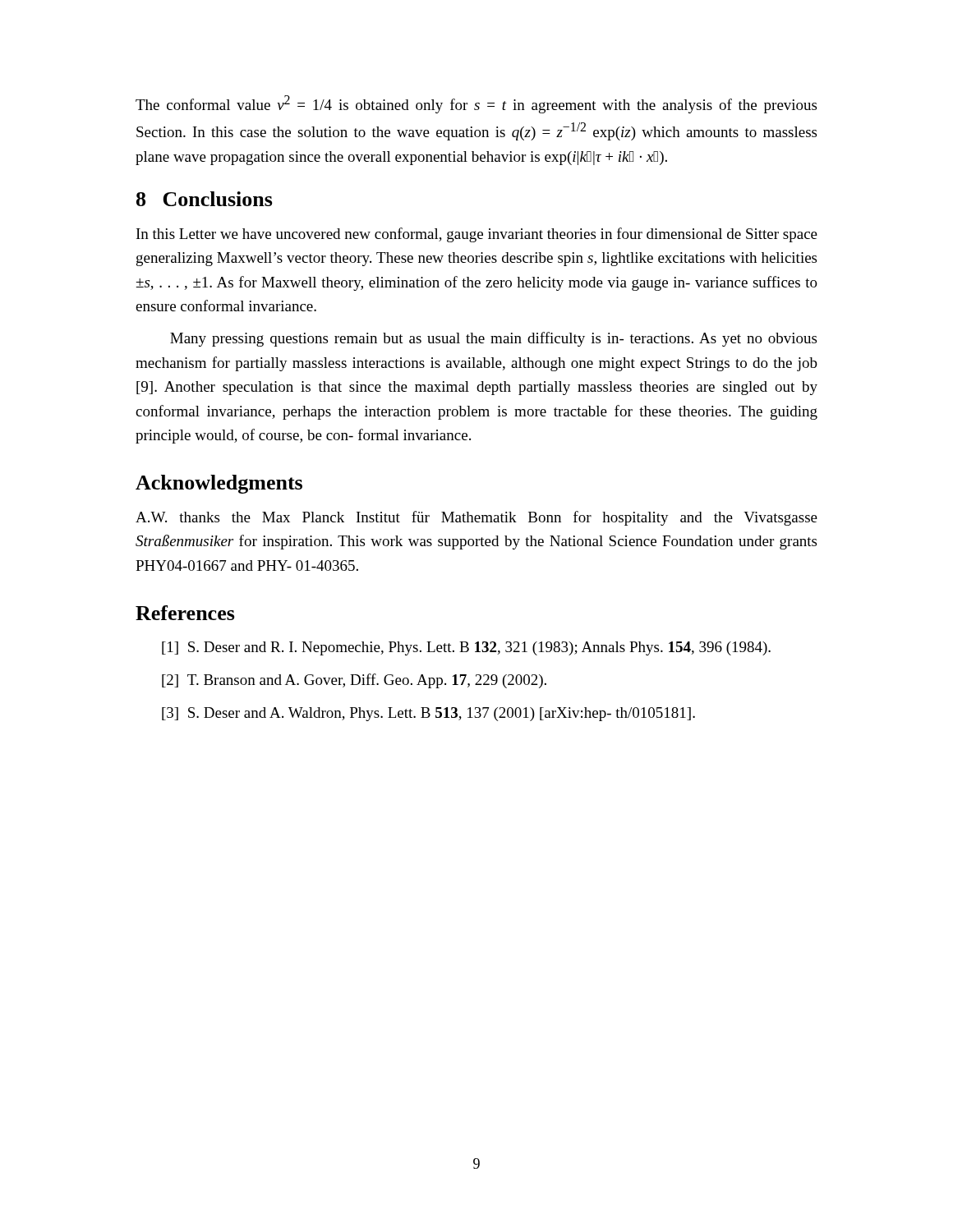Click on the list item with the text "[1] S. Deser and"

point(476,647)
